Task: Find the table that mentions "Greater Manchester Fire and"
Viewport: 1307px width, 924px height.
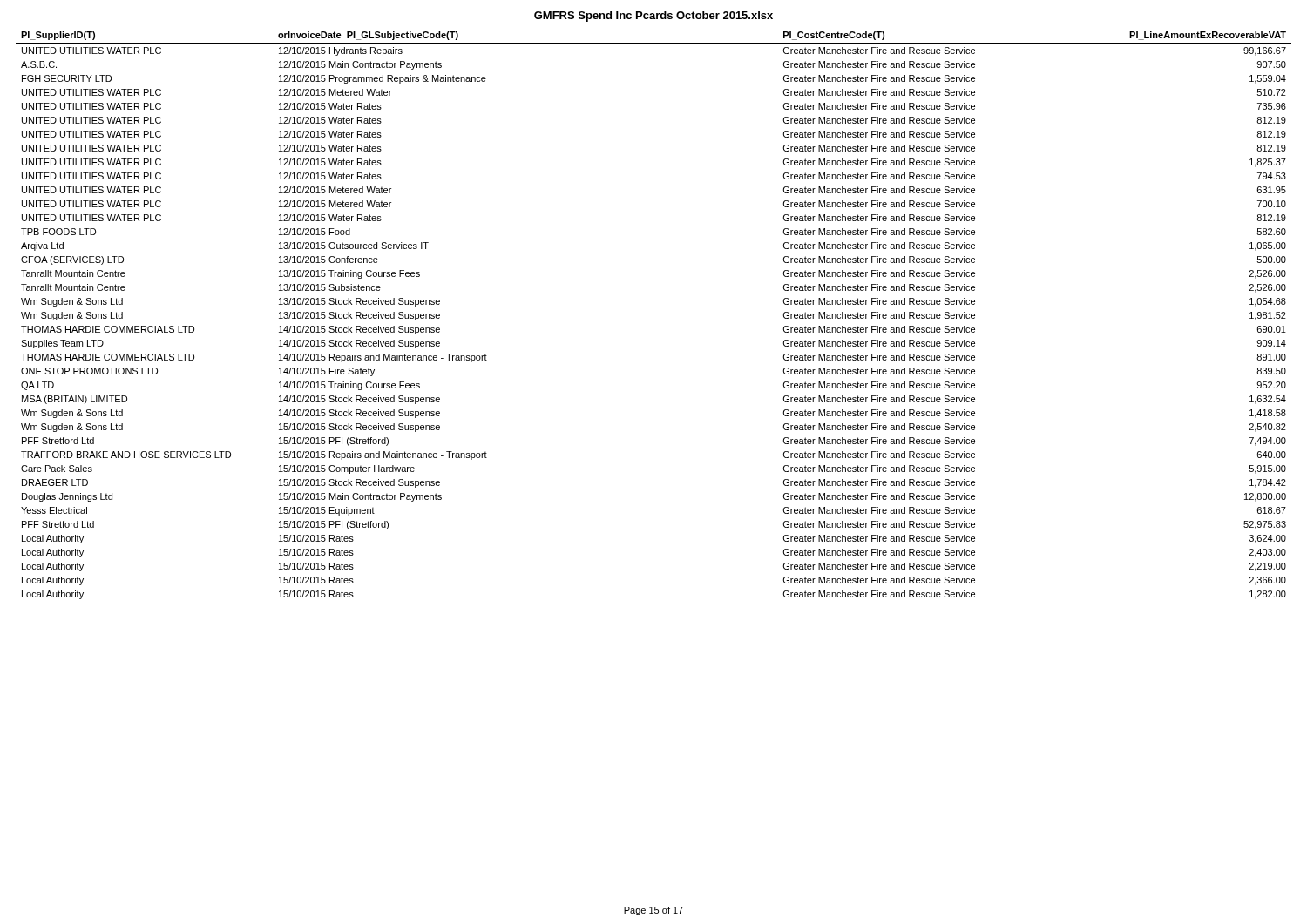Action: click(x=654, y=314)
